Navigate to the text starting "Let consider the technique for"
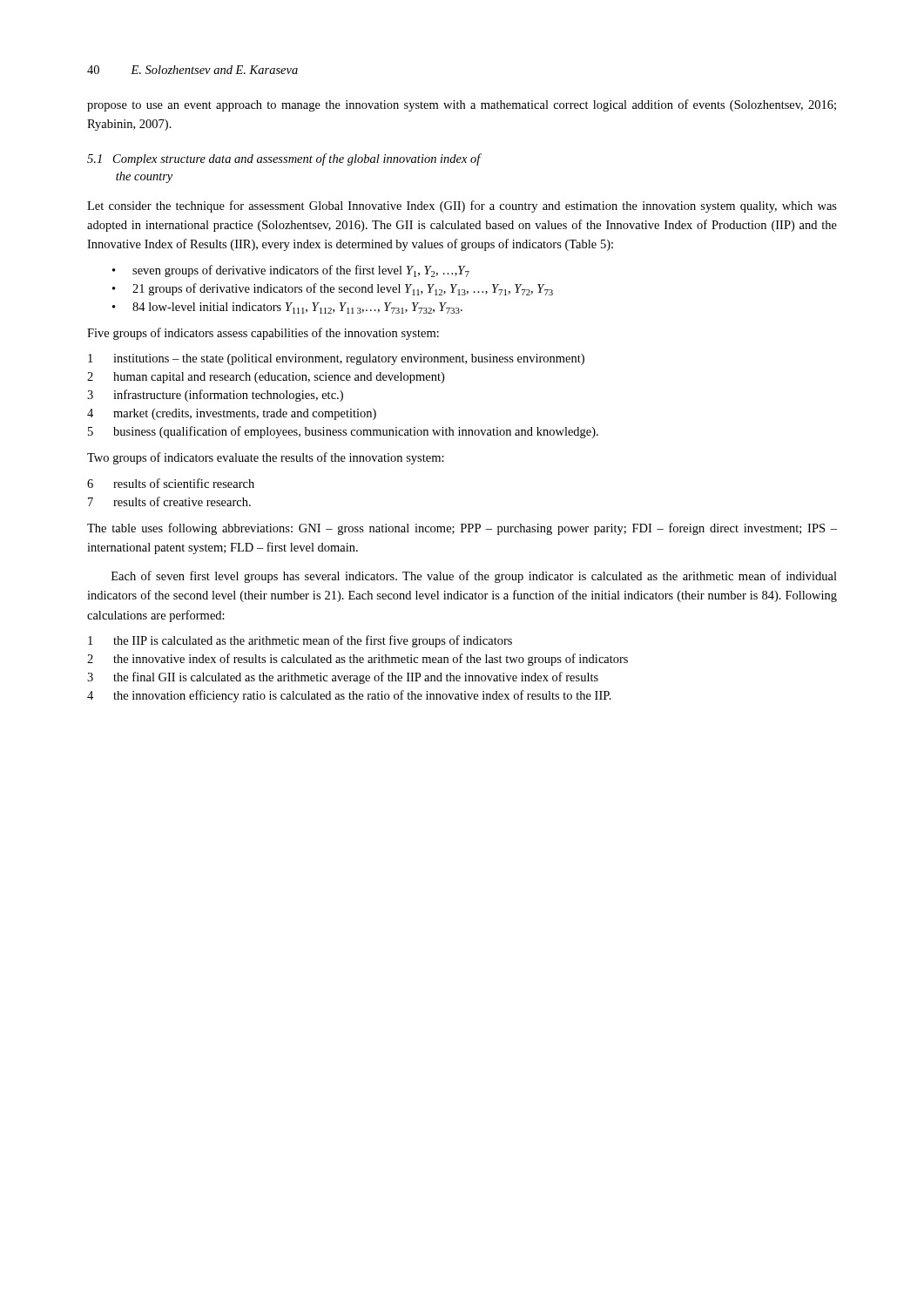 pos(462,225)
